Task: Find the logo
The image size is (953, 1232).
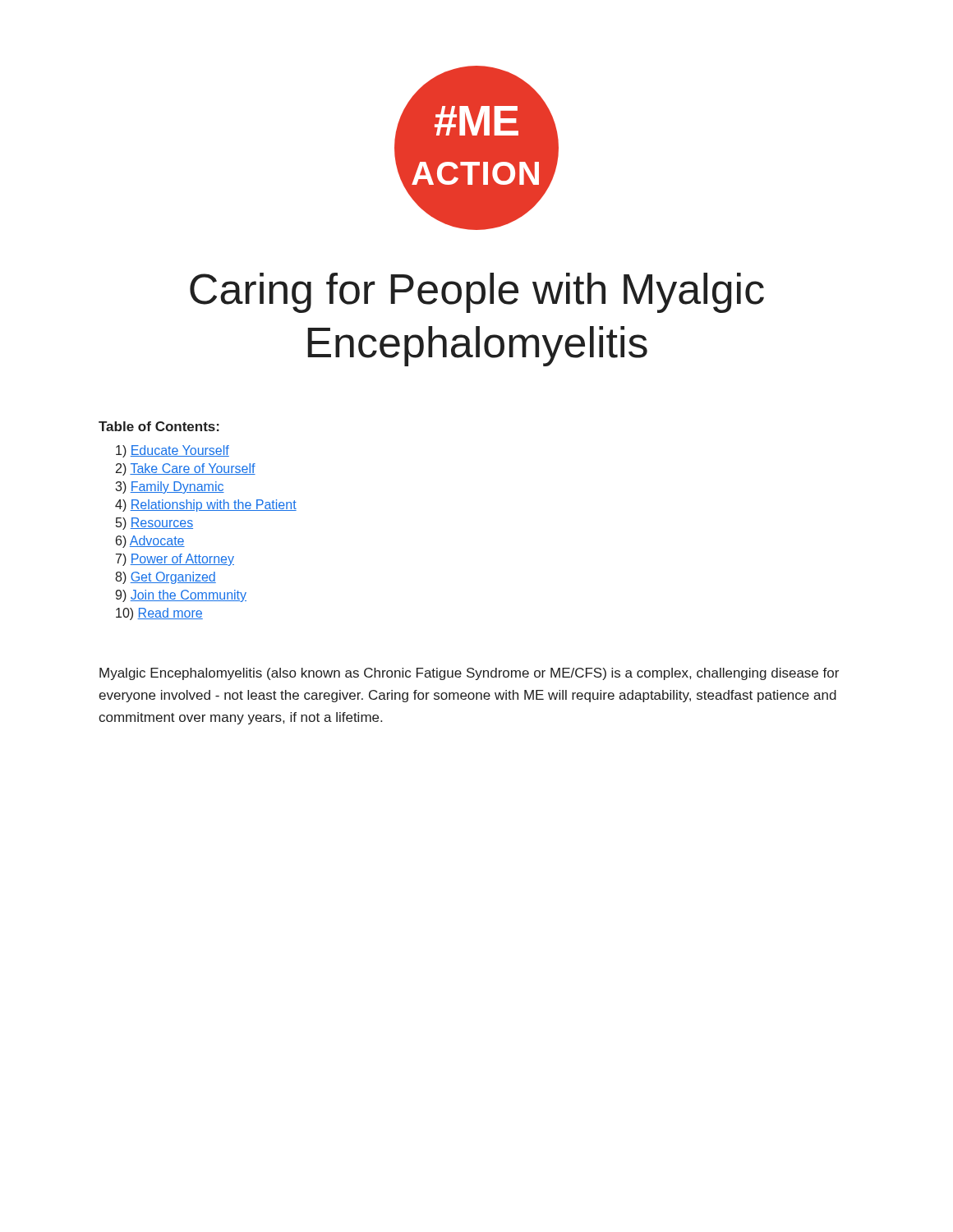Action: click(476, 115)
